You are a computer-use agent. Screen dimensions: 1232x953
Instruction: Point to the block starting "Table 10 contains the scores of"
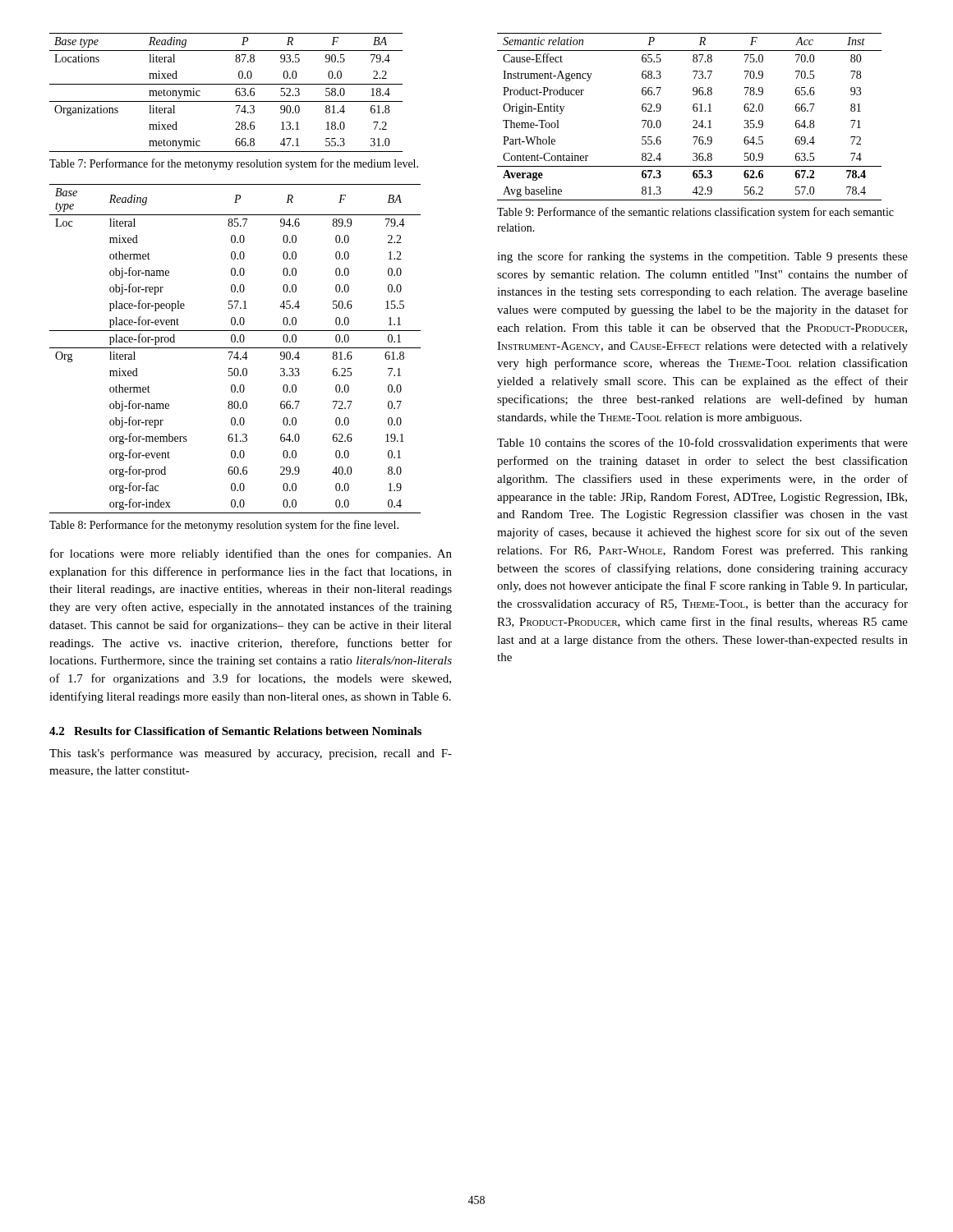point(702,550)
